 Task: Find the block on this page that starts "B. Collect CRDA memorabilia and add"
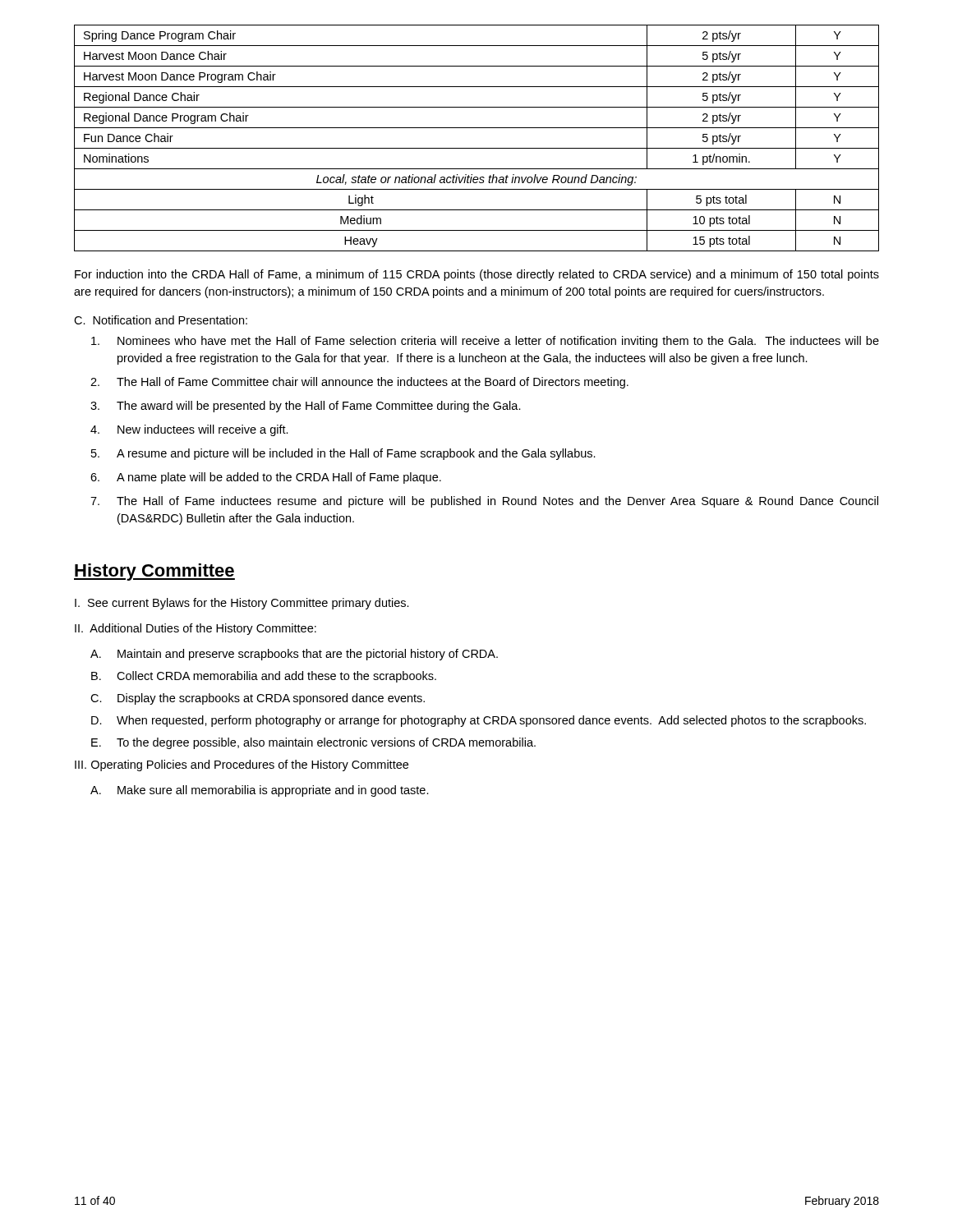point(264,677)
